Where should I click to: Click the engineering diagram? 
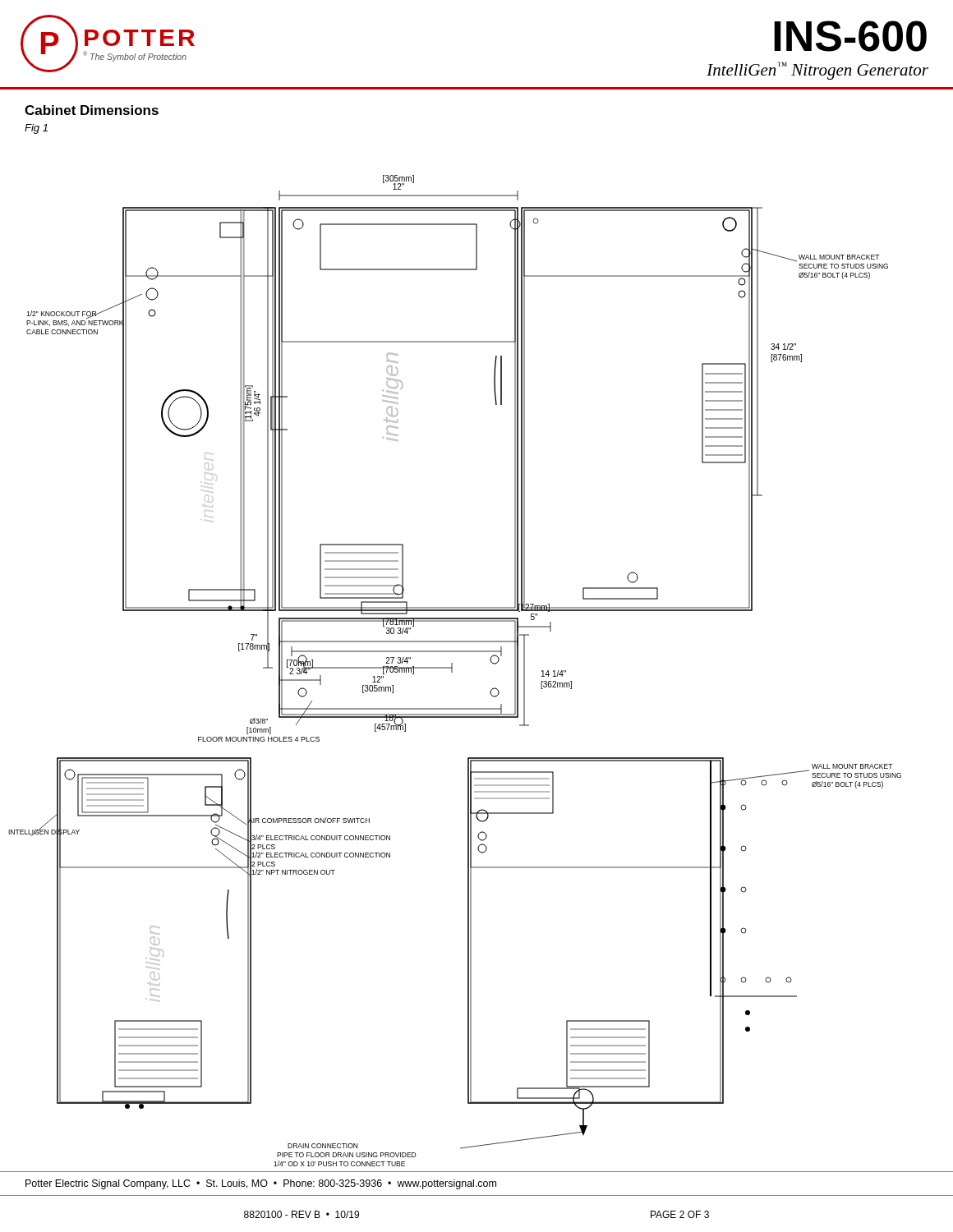click(476, 651)
